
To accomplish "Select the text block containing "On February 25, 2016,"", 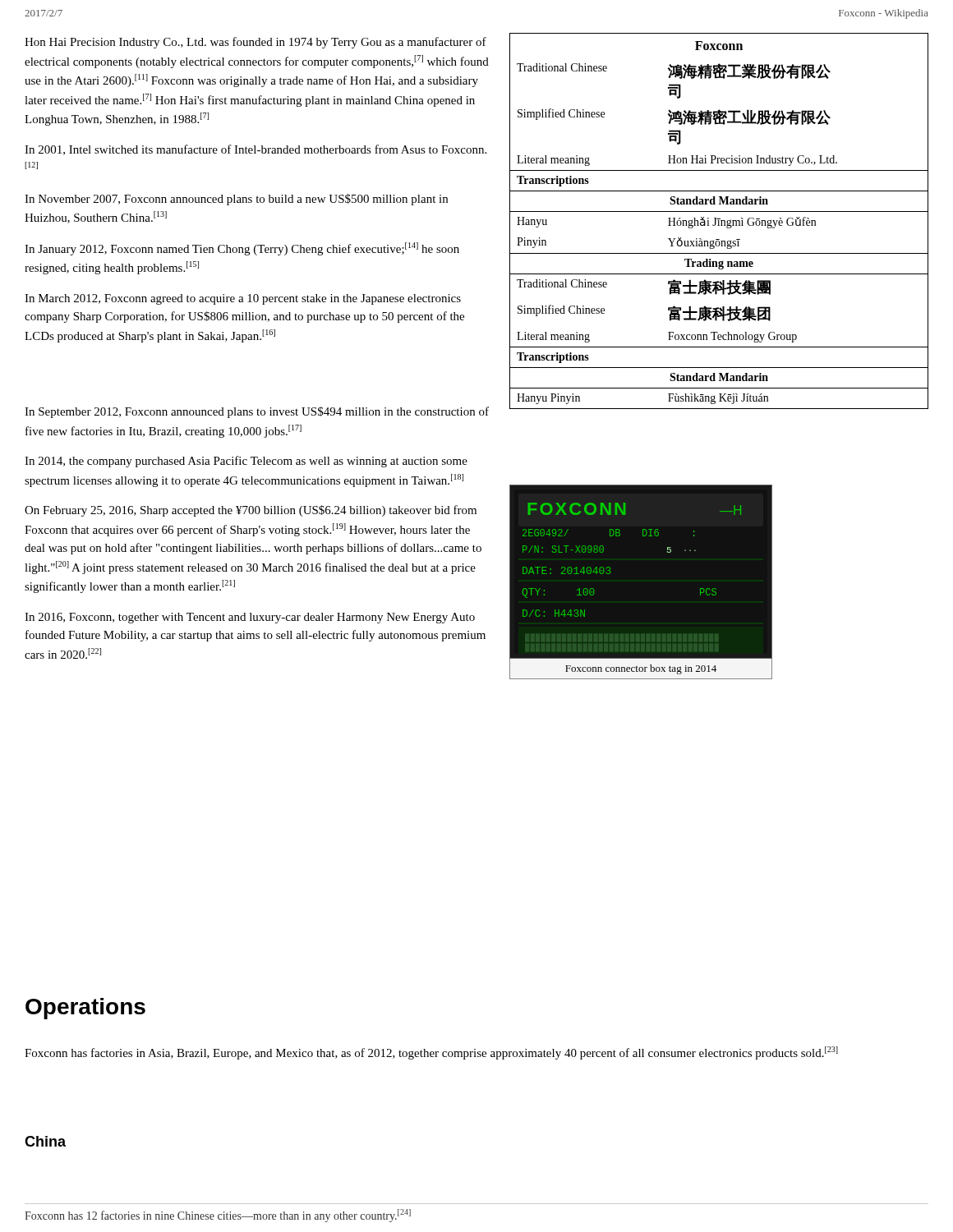I will point(253,548).
